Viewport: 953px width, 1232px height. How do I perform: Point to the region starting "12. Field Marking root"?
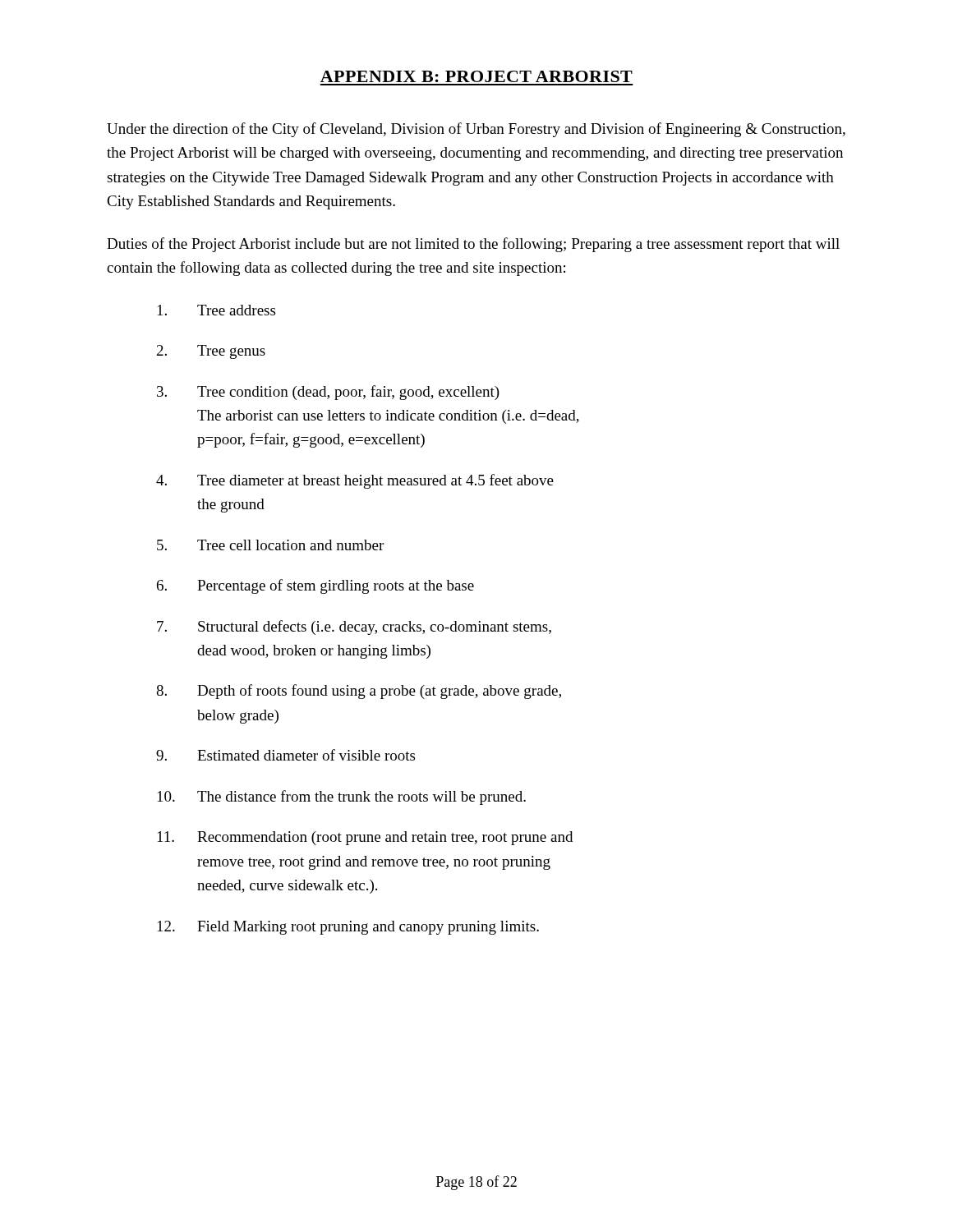[x=501, y=926]
